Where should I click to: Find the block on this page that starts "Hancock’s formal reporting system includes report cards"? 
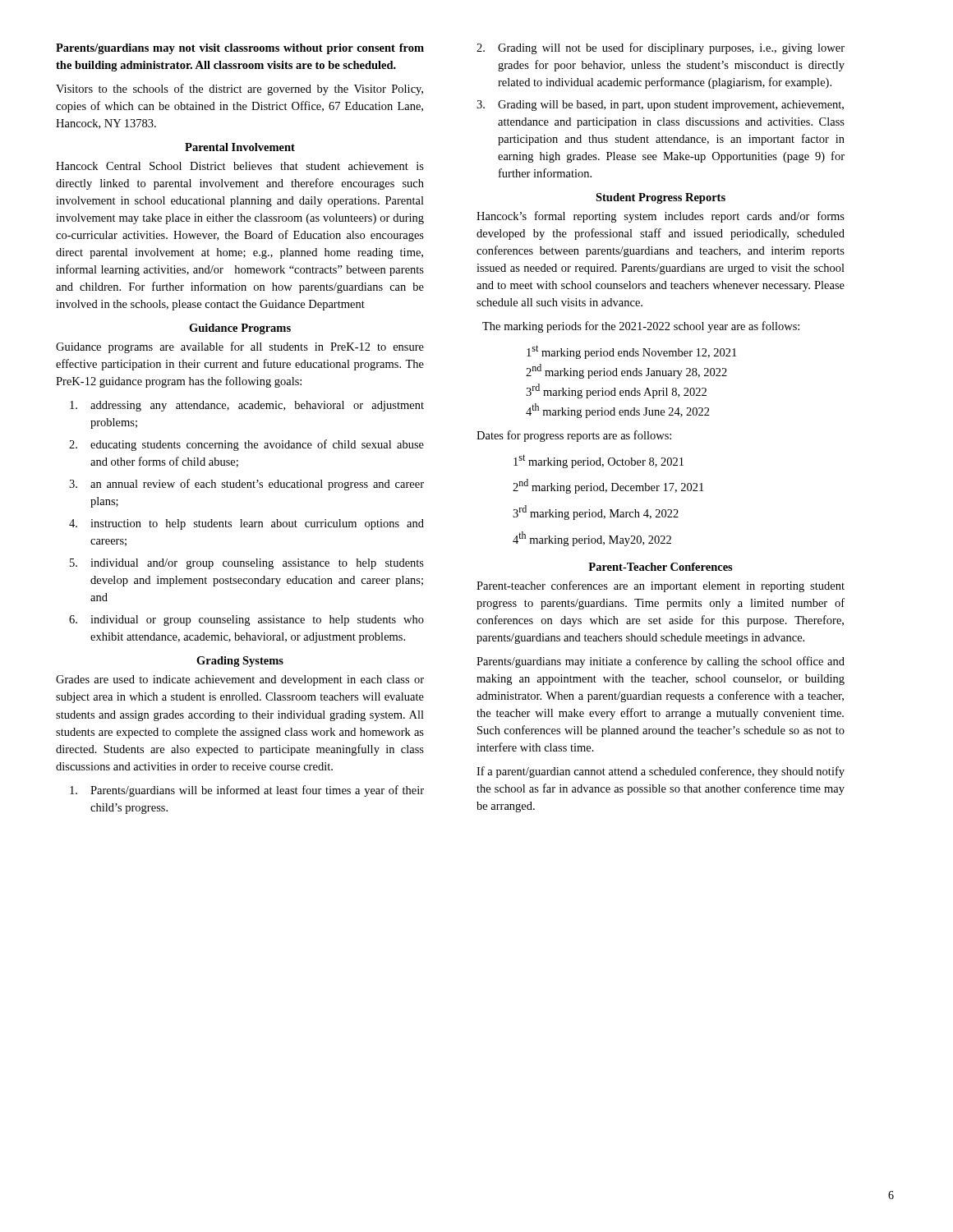pos(661,260)
